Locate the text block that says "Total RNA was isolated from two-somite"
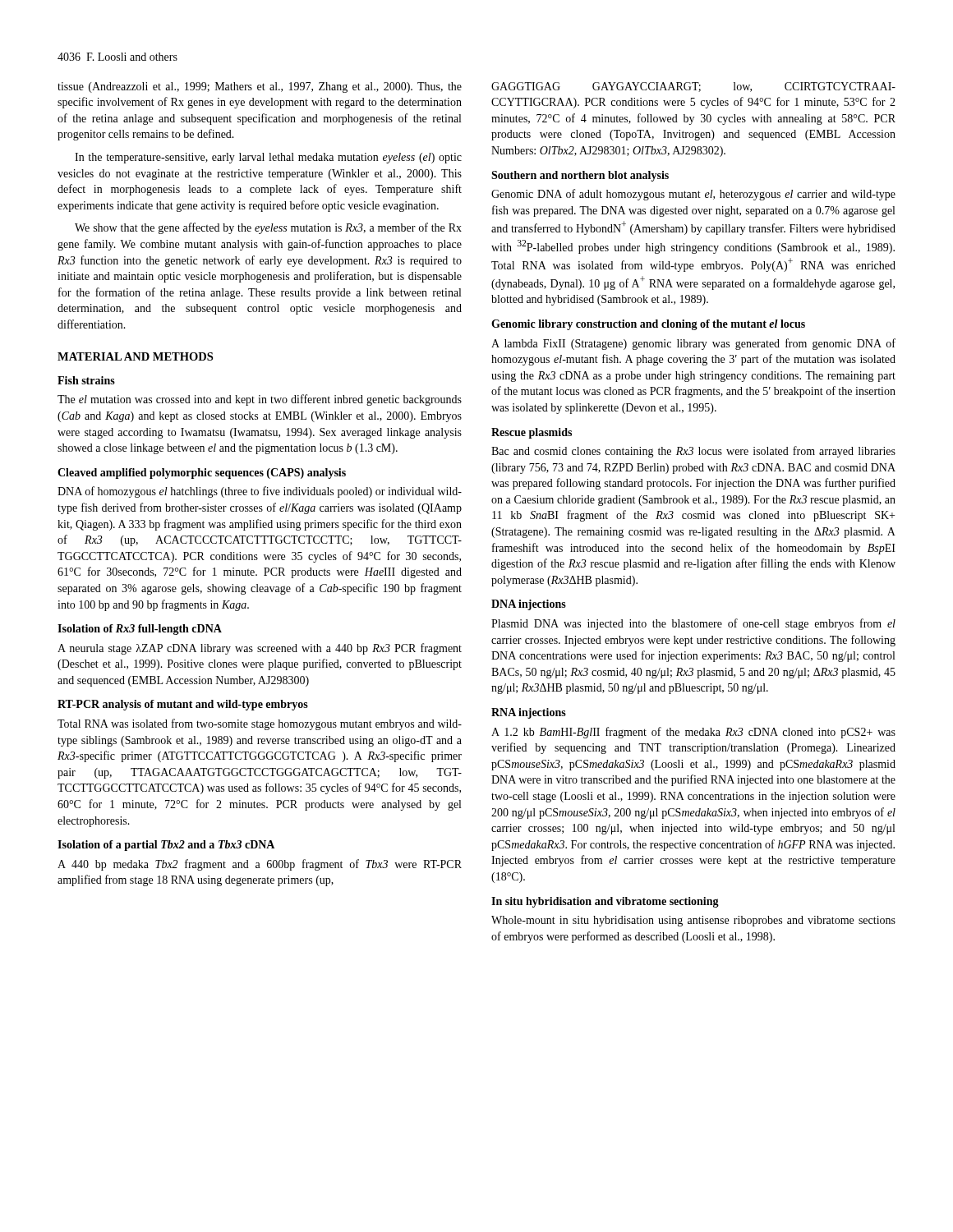 click(x=260, y=773)
